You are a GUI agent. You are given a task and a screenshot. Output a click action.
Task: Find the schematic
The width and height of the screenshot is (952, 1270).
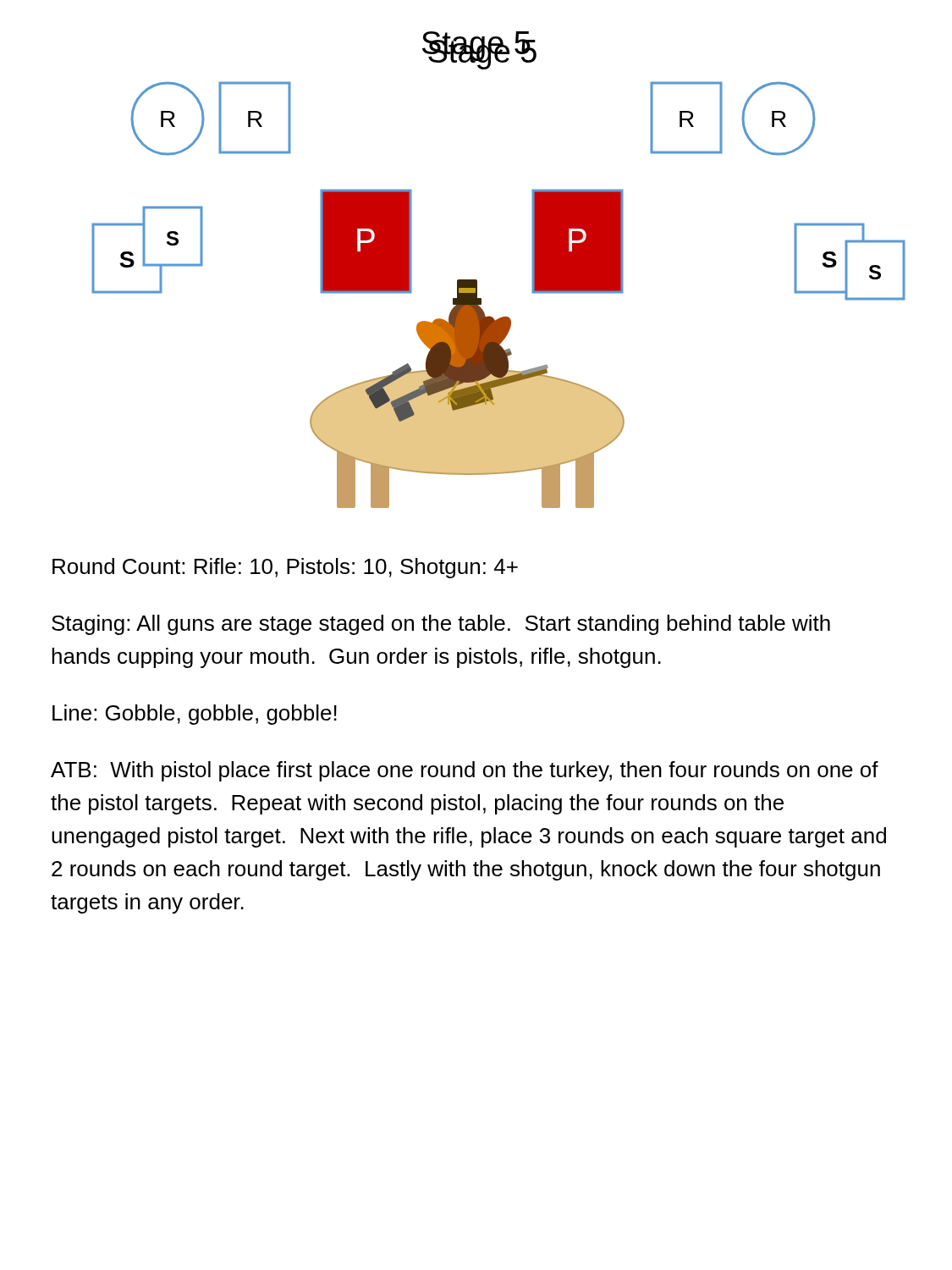coord(482,279)
